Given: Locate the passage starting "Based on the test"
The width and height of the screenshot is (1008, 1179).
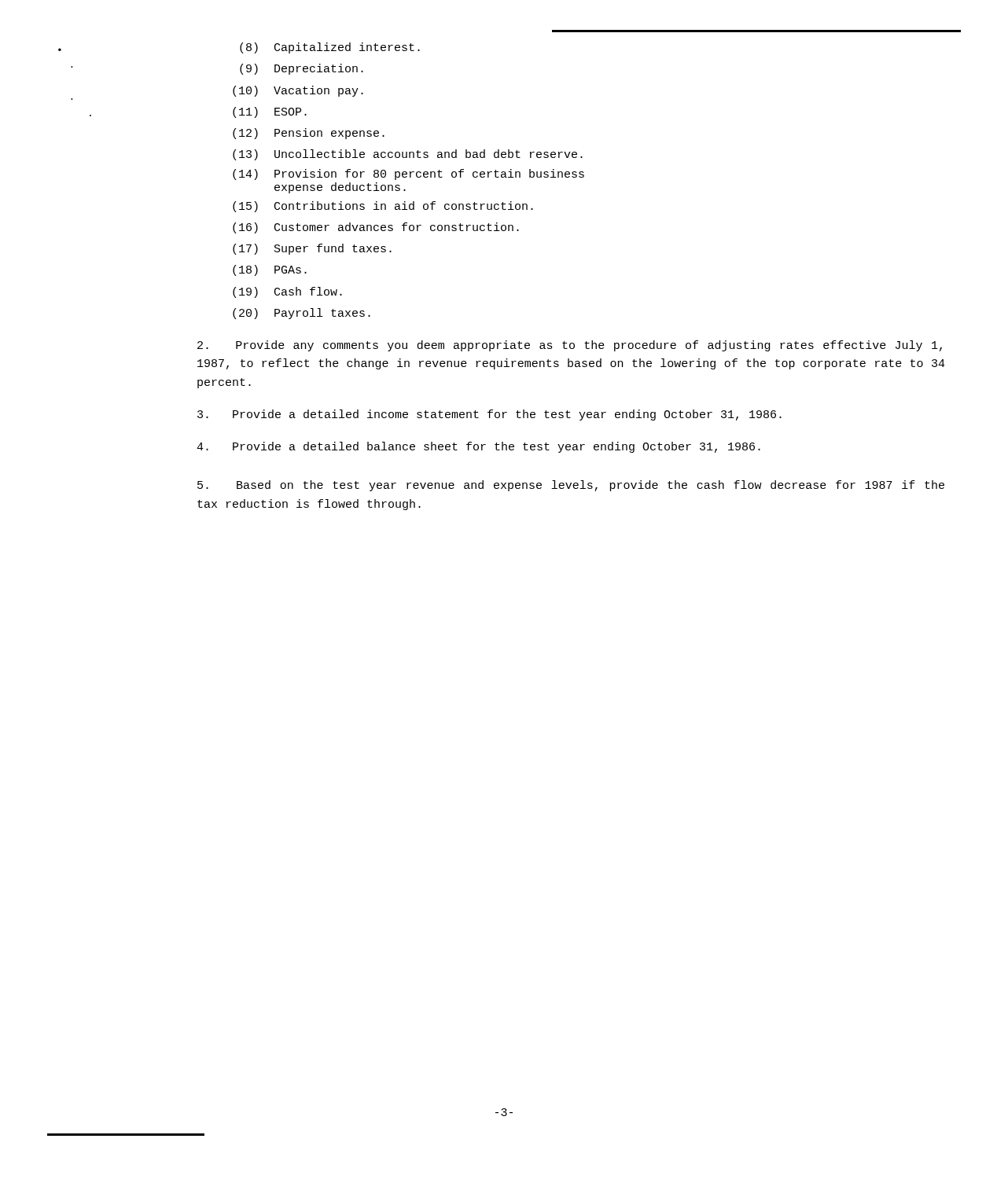Looking at the screenshot, I should coord(571,496).
